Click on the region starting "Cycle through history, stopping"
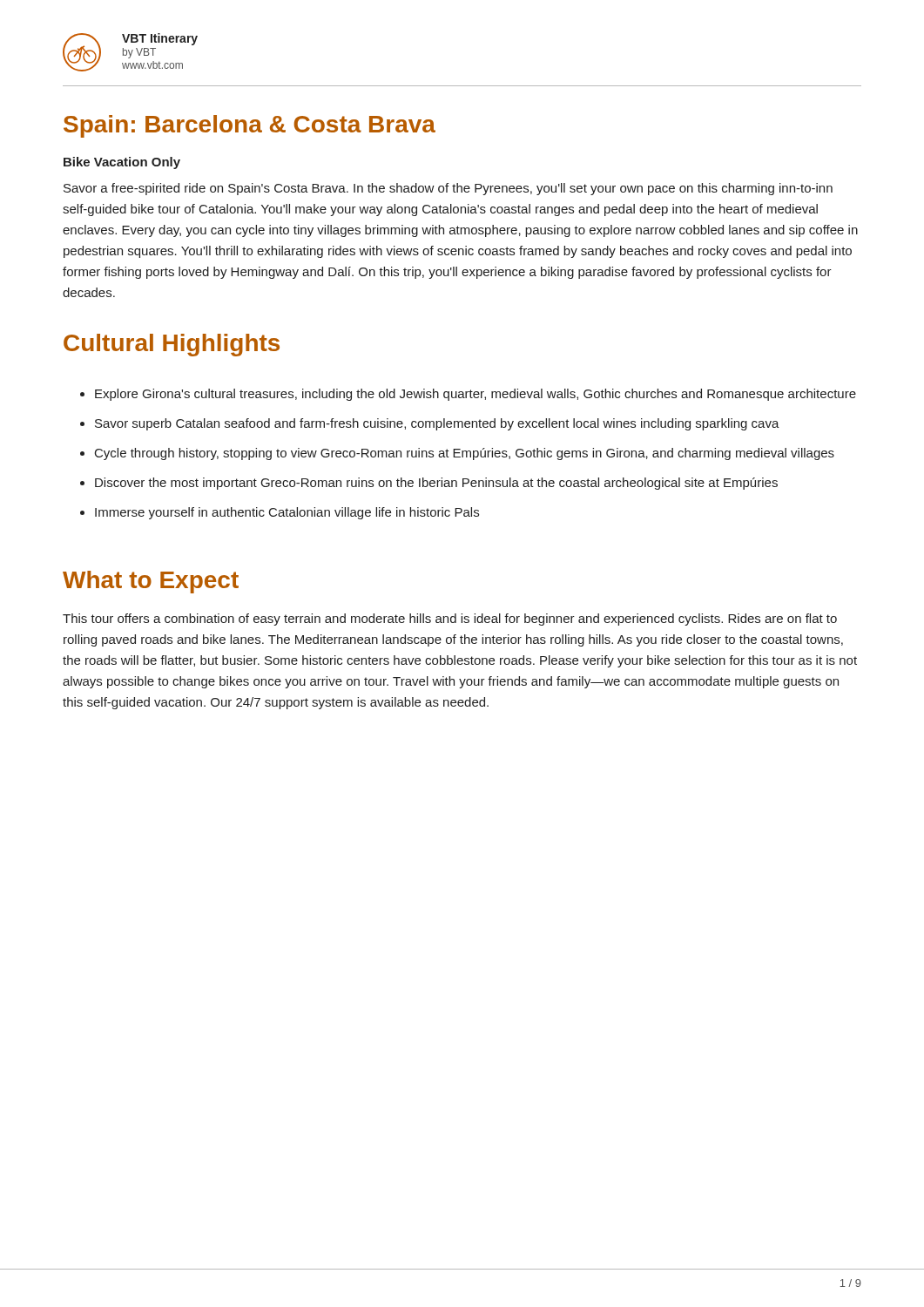This screenshot has height=1307, width=924. tap(464, 453)
